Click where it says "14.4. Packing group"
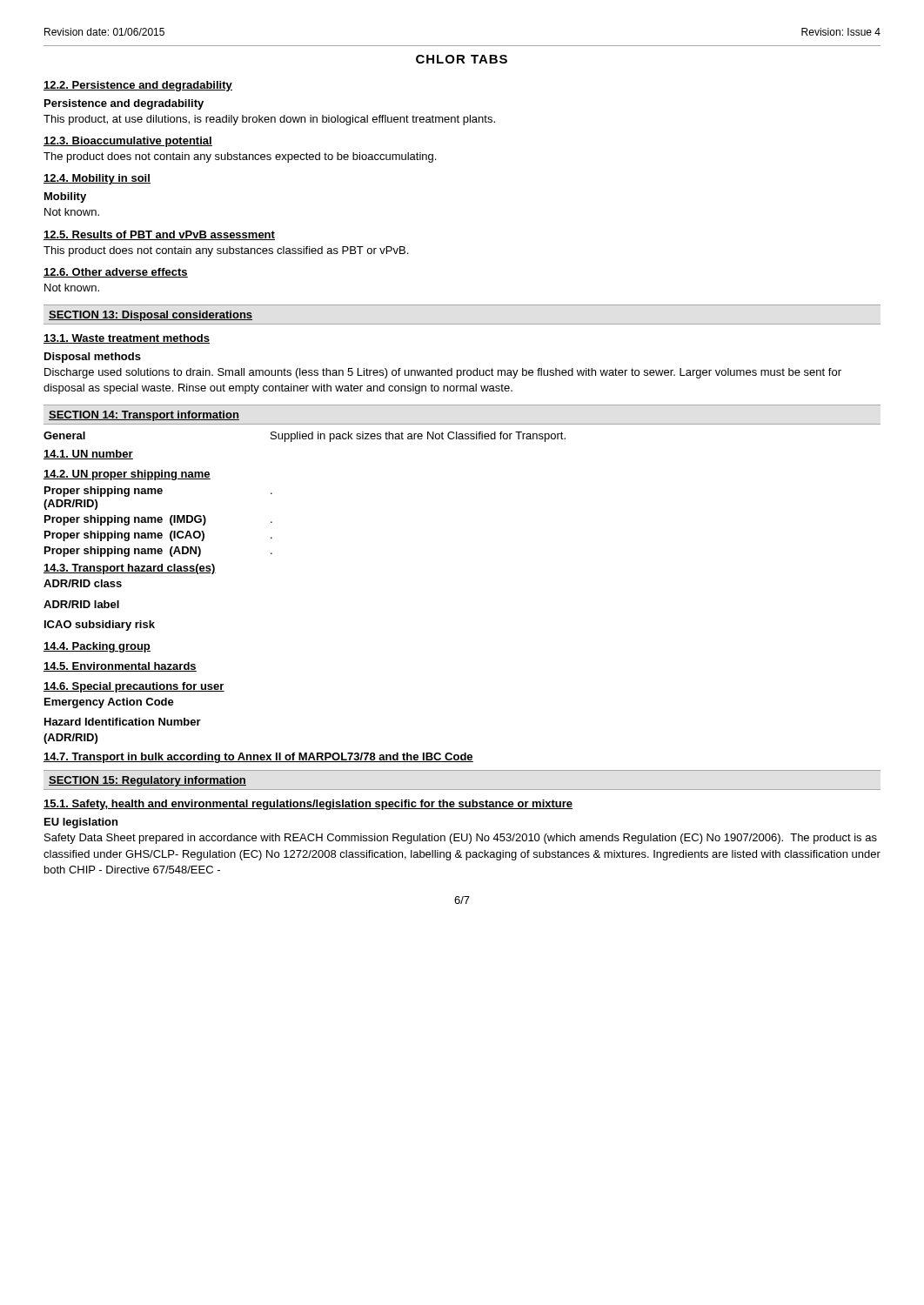 point(97,646)
